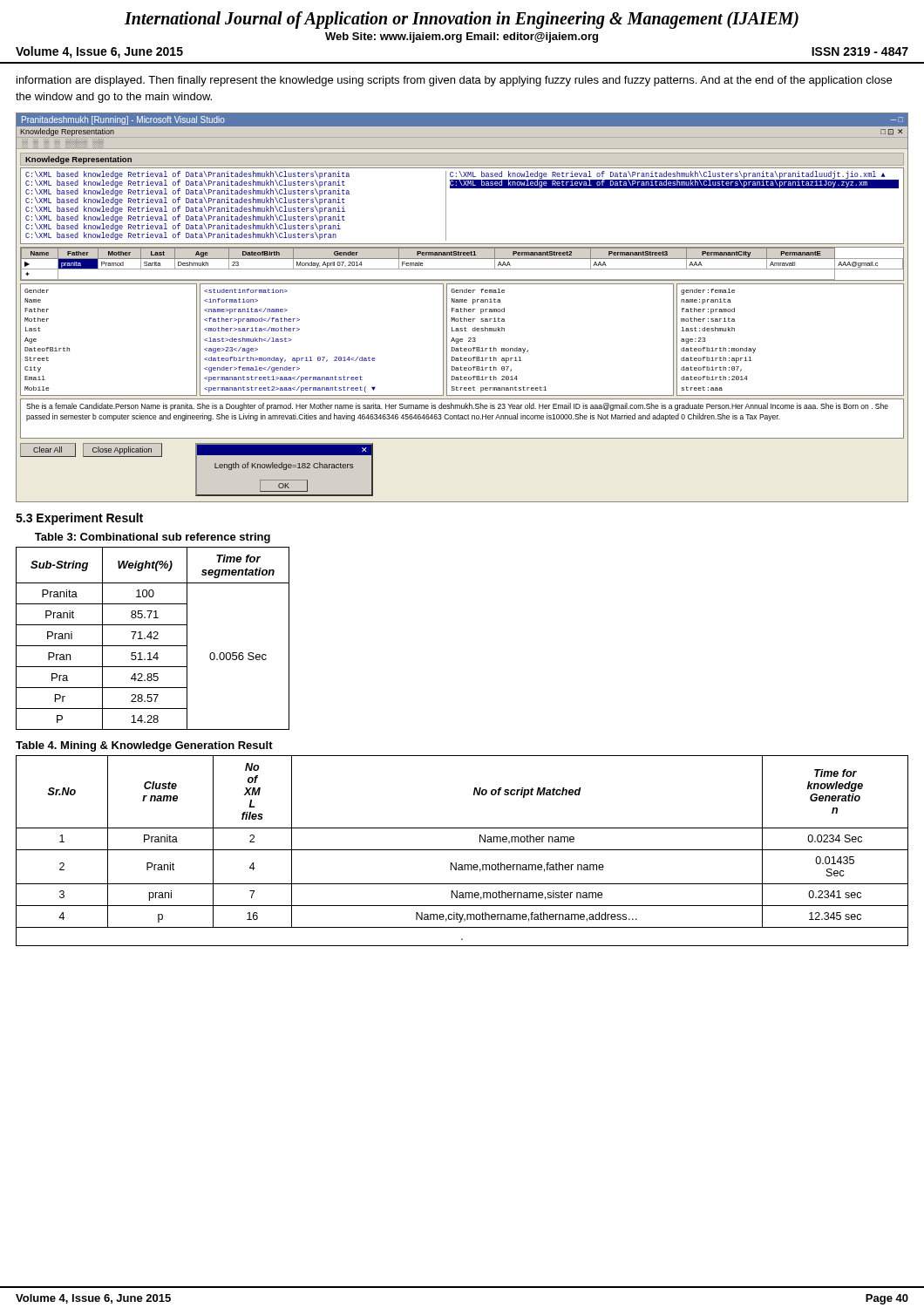Navigate to the element starting "Table 3: Combinational sub reference string"
The height and width of the screenshot is (1308, 924).
(153, 537)
